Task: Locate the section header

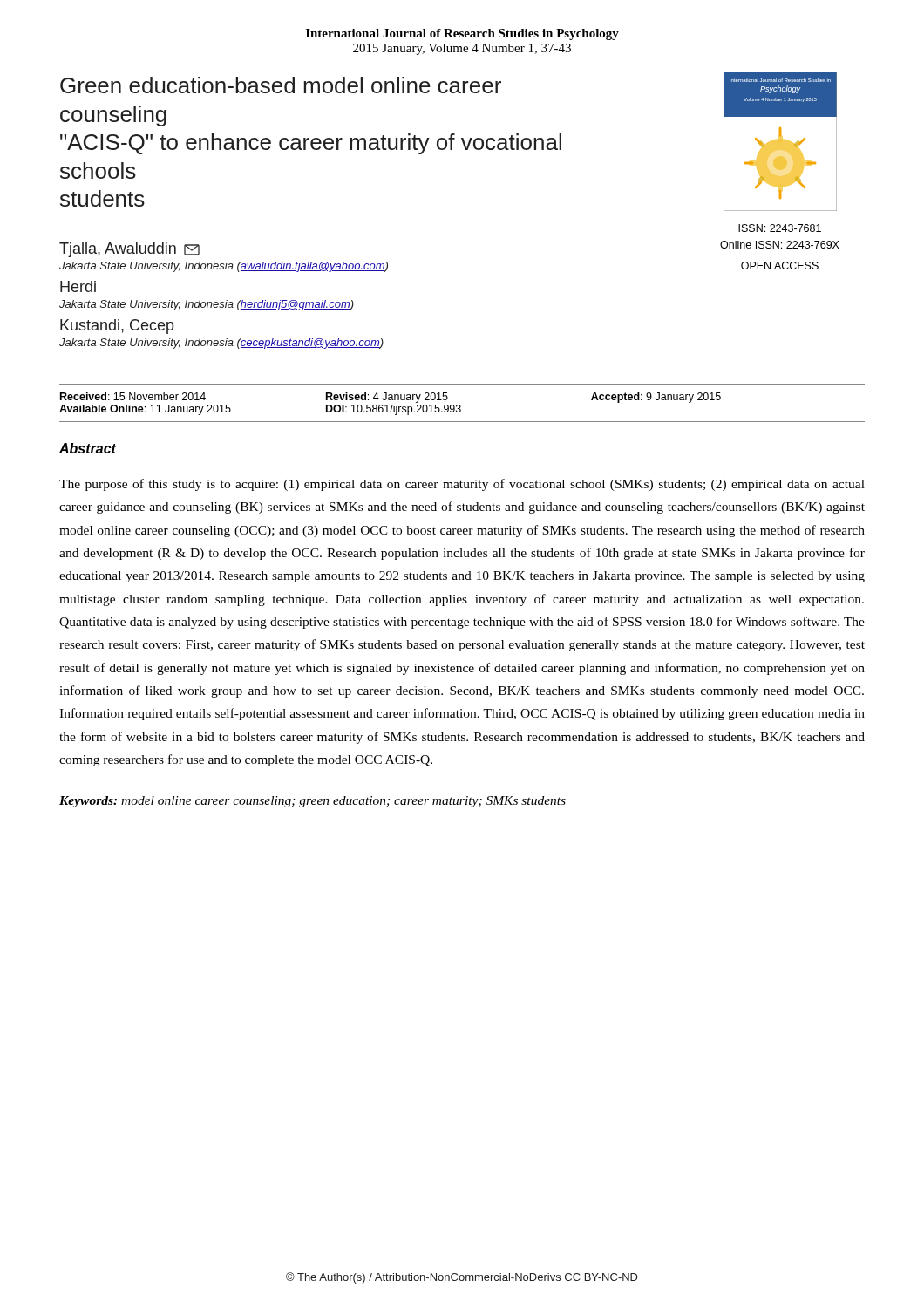Action: (x=88, y=449)
